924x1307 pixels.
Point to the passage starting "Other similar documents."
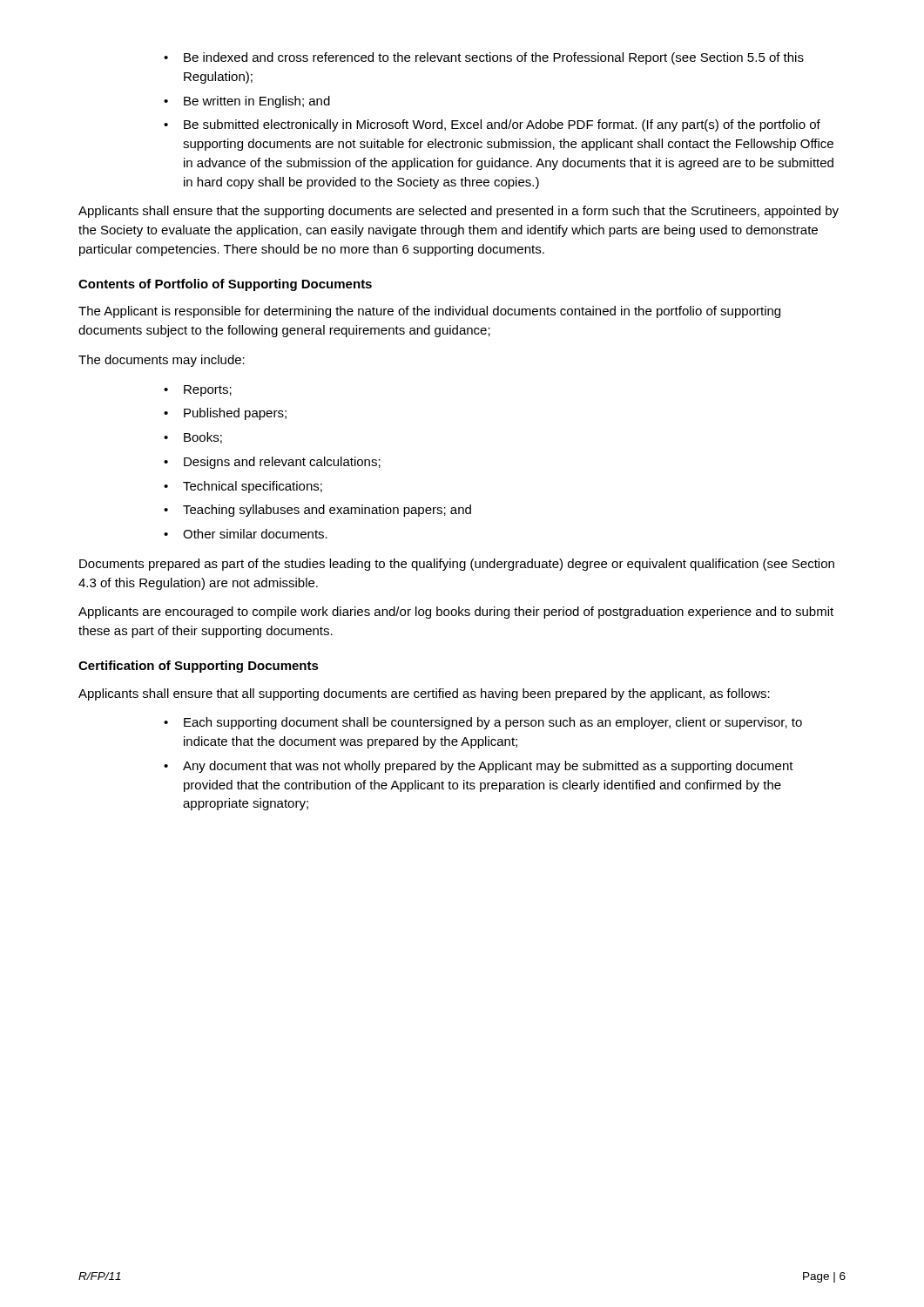[x=246, y=534]
